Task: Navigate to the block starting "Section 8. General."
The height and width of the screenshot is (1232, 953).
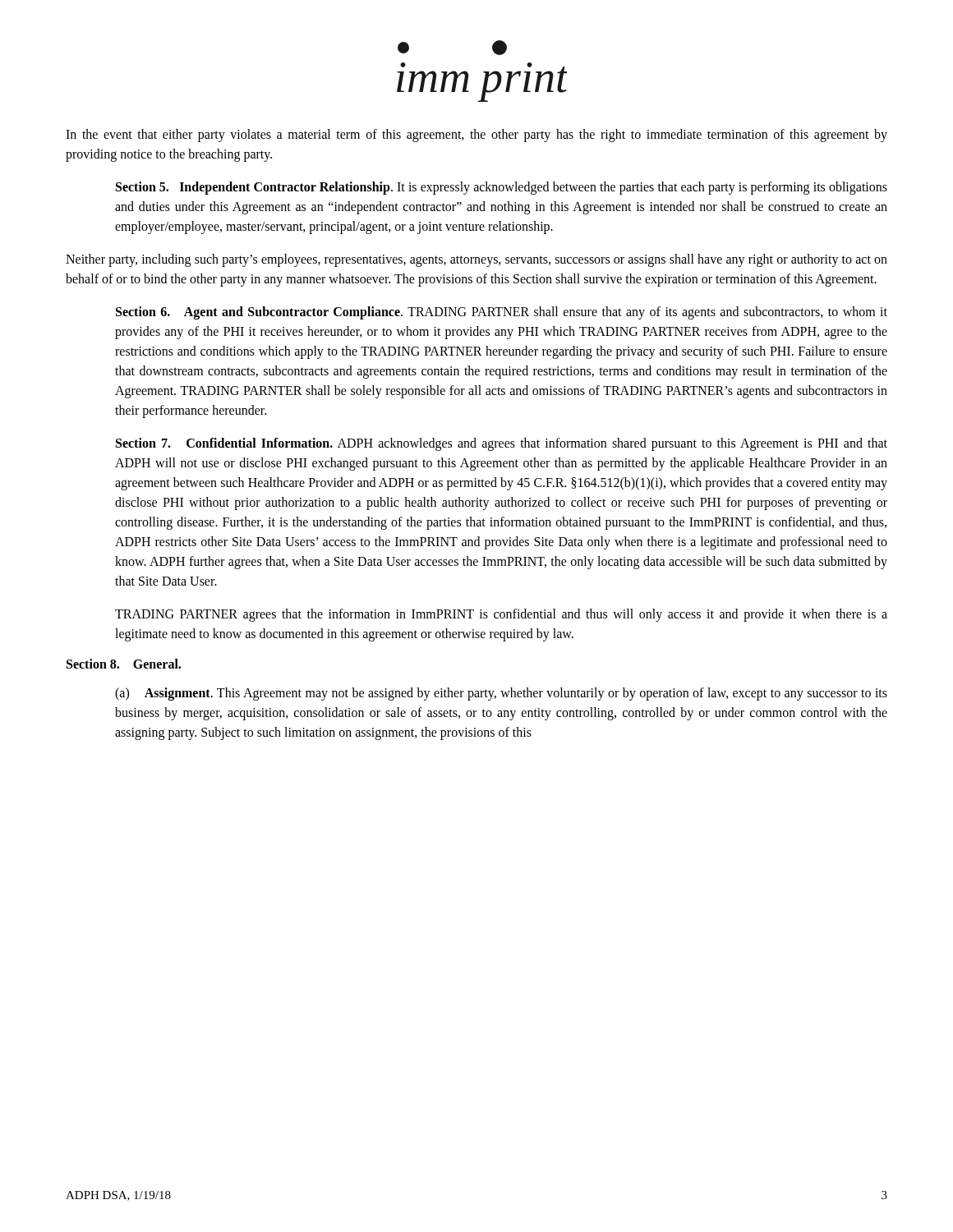Action: tap(124, 664)
